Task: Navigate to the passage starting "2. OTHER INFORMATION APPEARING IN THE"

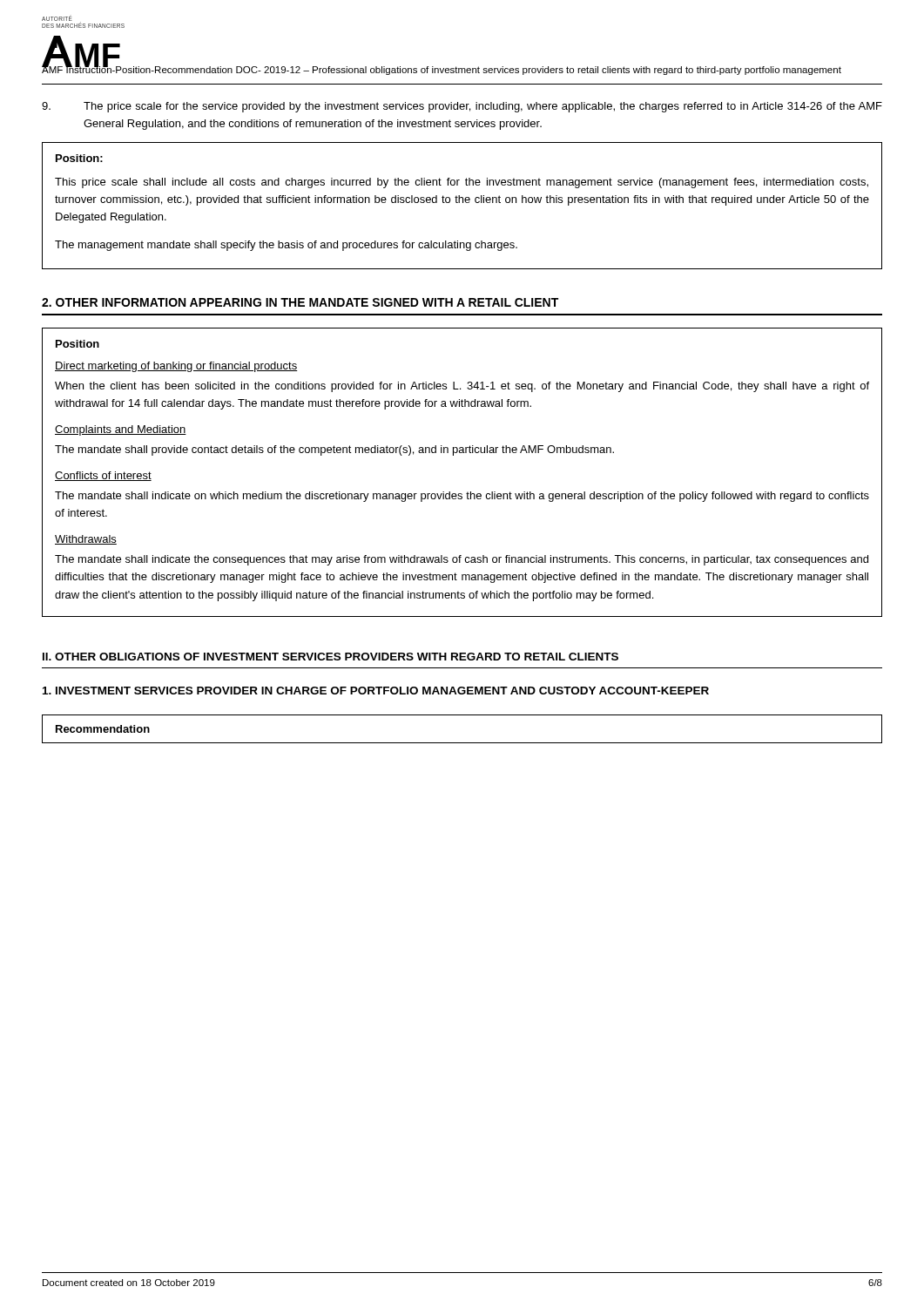Action: [300, 302]
